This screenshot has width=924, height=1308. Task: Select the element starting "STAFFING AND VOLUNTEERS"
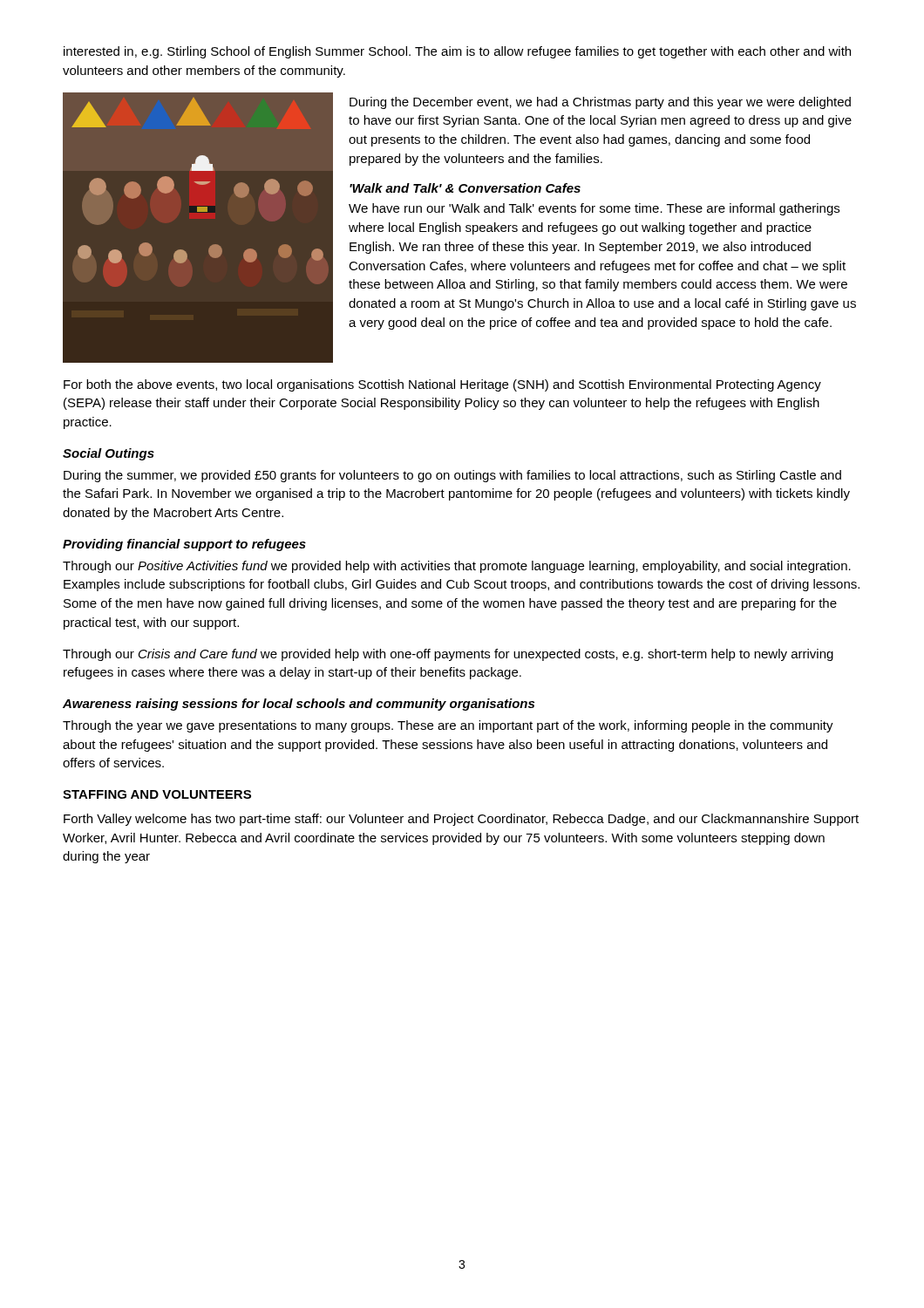click(157, 794)
